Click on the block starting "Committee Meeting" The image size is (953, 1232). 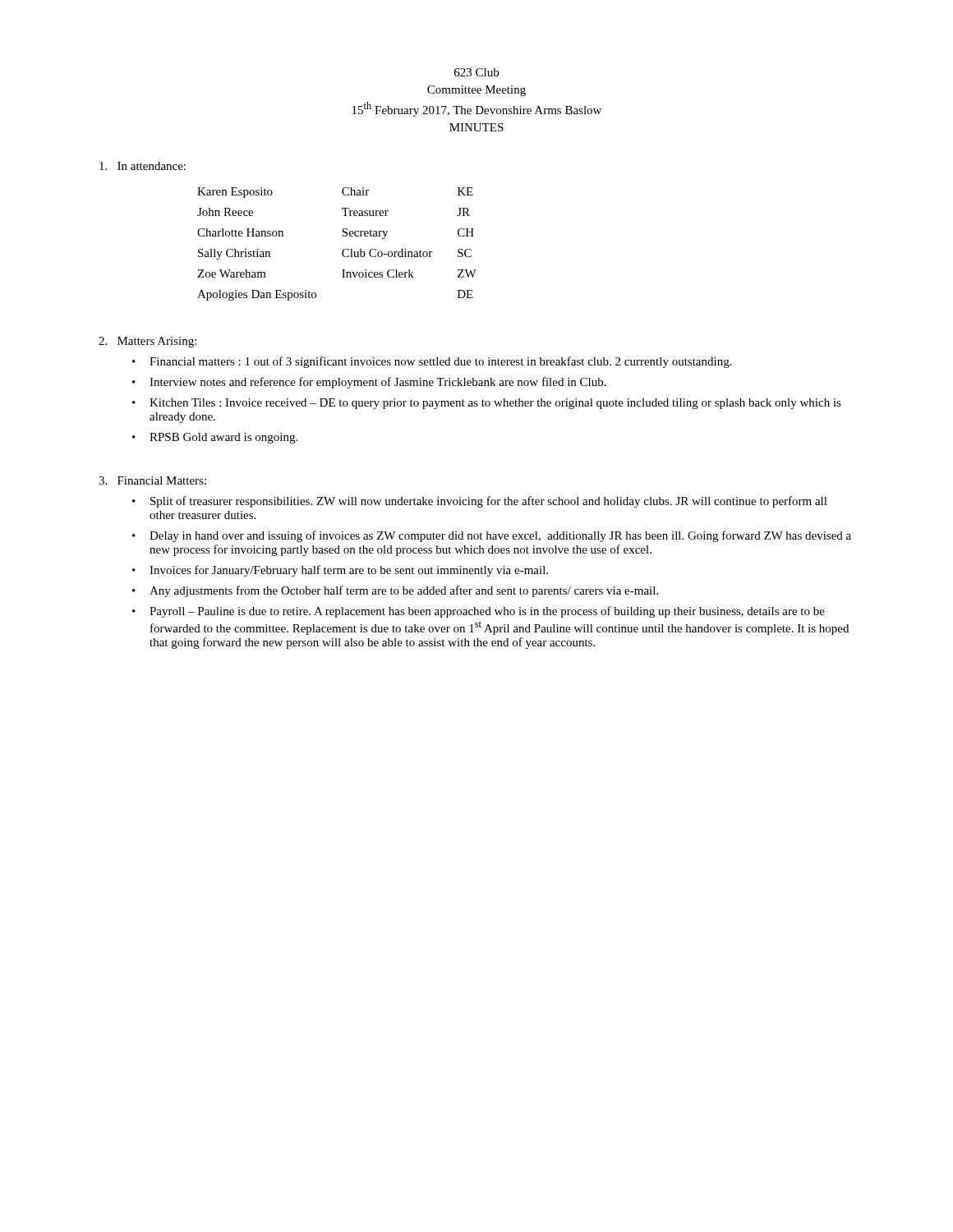[x=476, y=90]
